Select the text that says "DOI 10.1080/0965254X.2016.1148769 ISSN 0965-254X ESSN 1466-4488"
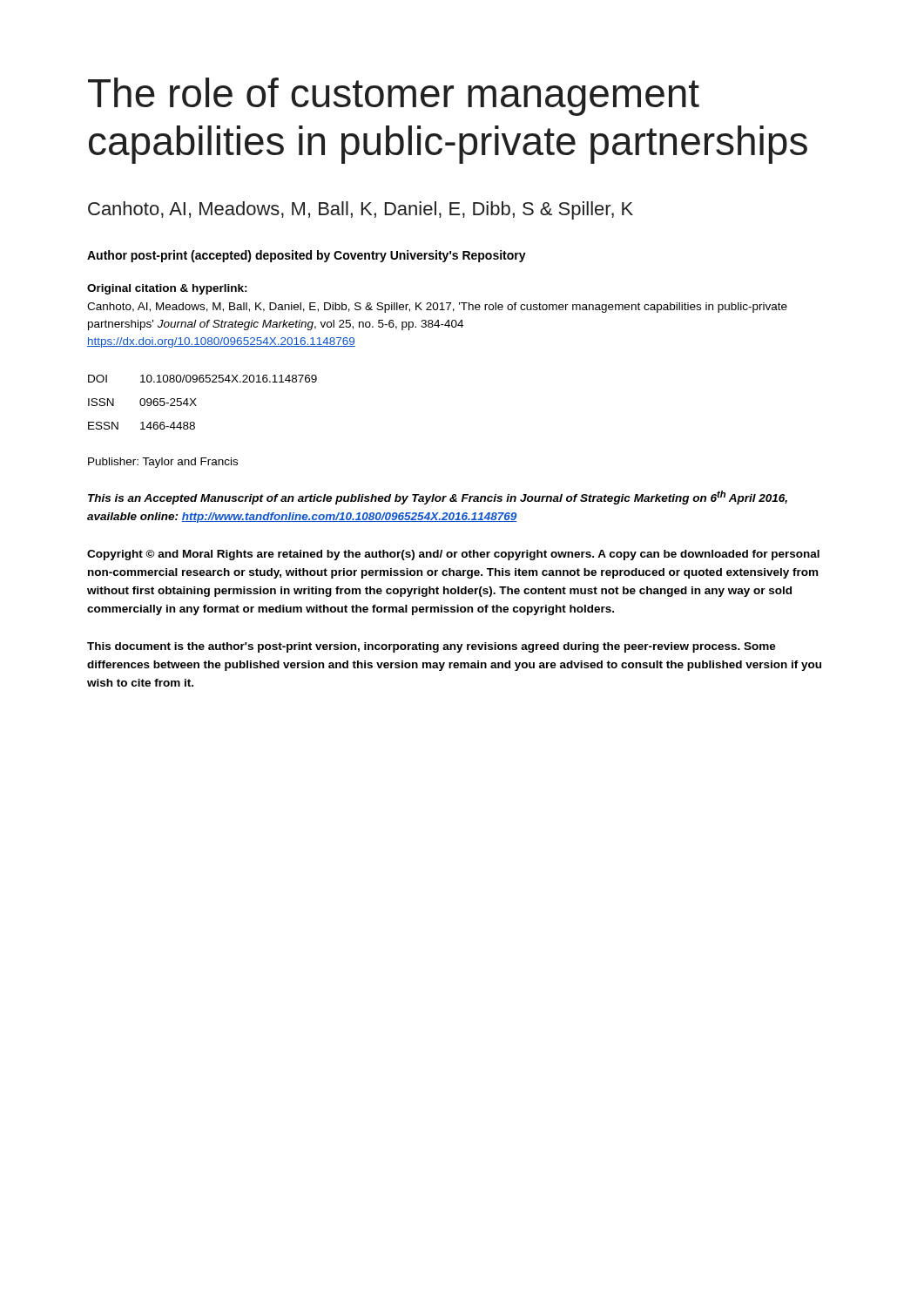 click(202, 402)
